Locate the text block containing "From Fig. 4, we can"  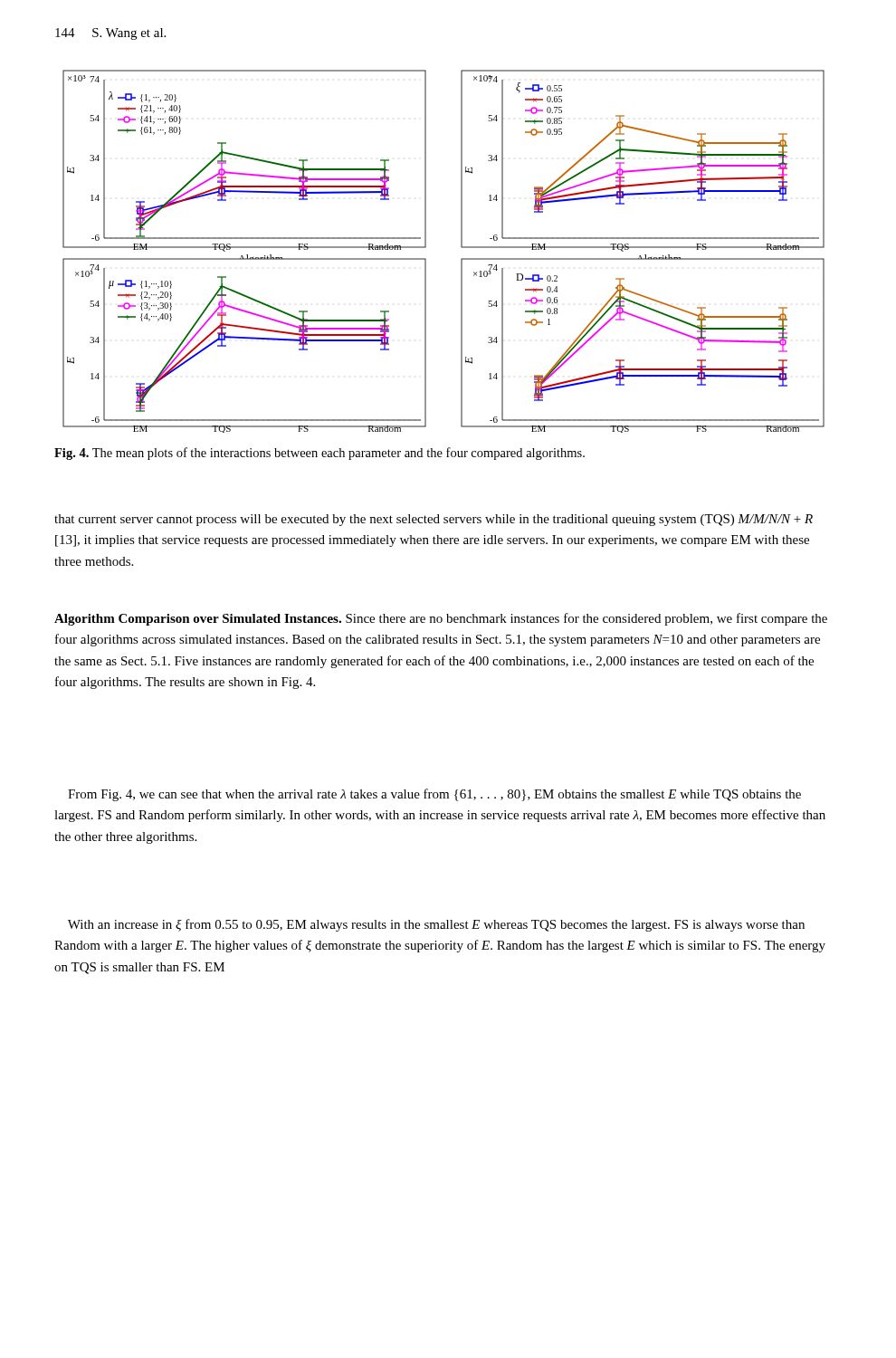[x=440, y=815]
